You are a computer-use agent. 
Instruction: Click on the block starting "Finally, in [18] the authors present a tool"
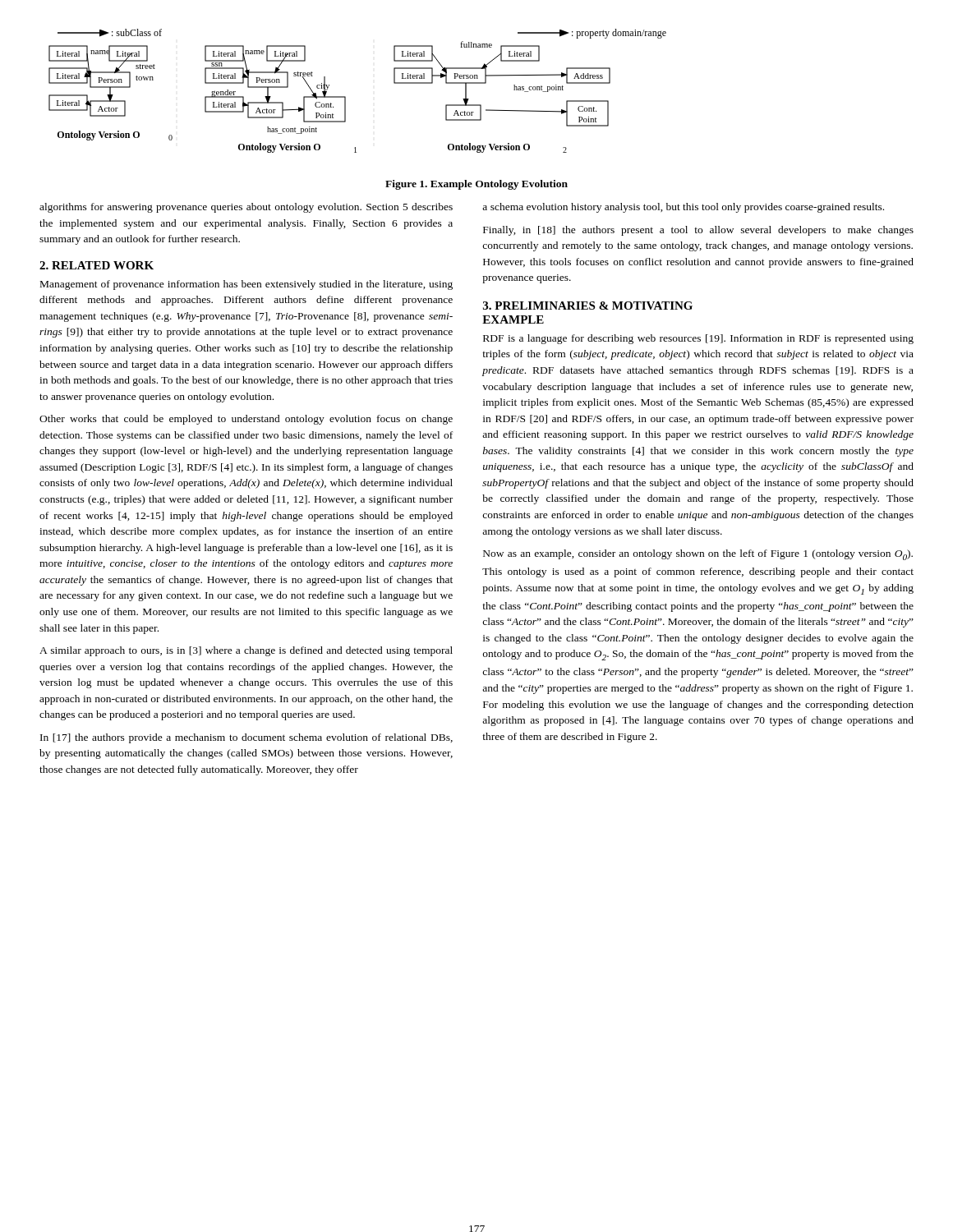pos(698,254)
